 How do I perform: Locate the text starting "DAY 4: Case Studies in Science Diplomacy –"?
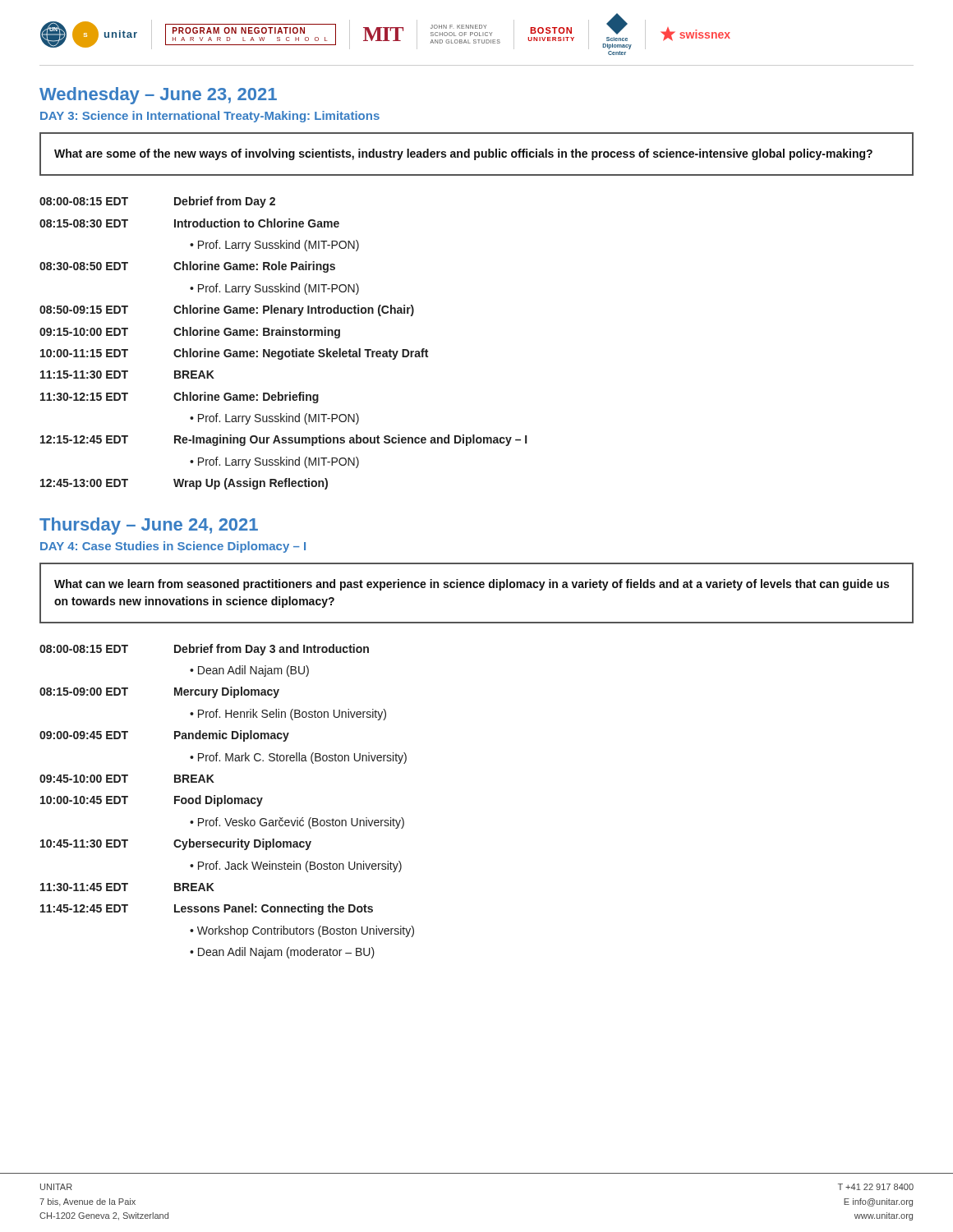173,545
